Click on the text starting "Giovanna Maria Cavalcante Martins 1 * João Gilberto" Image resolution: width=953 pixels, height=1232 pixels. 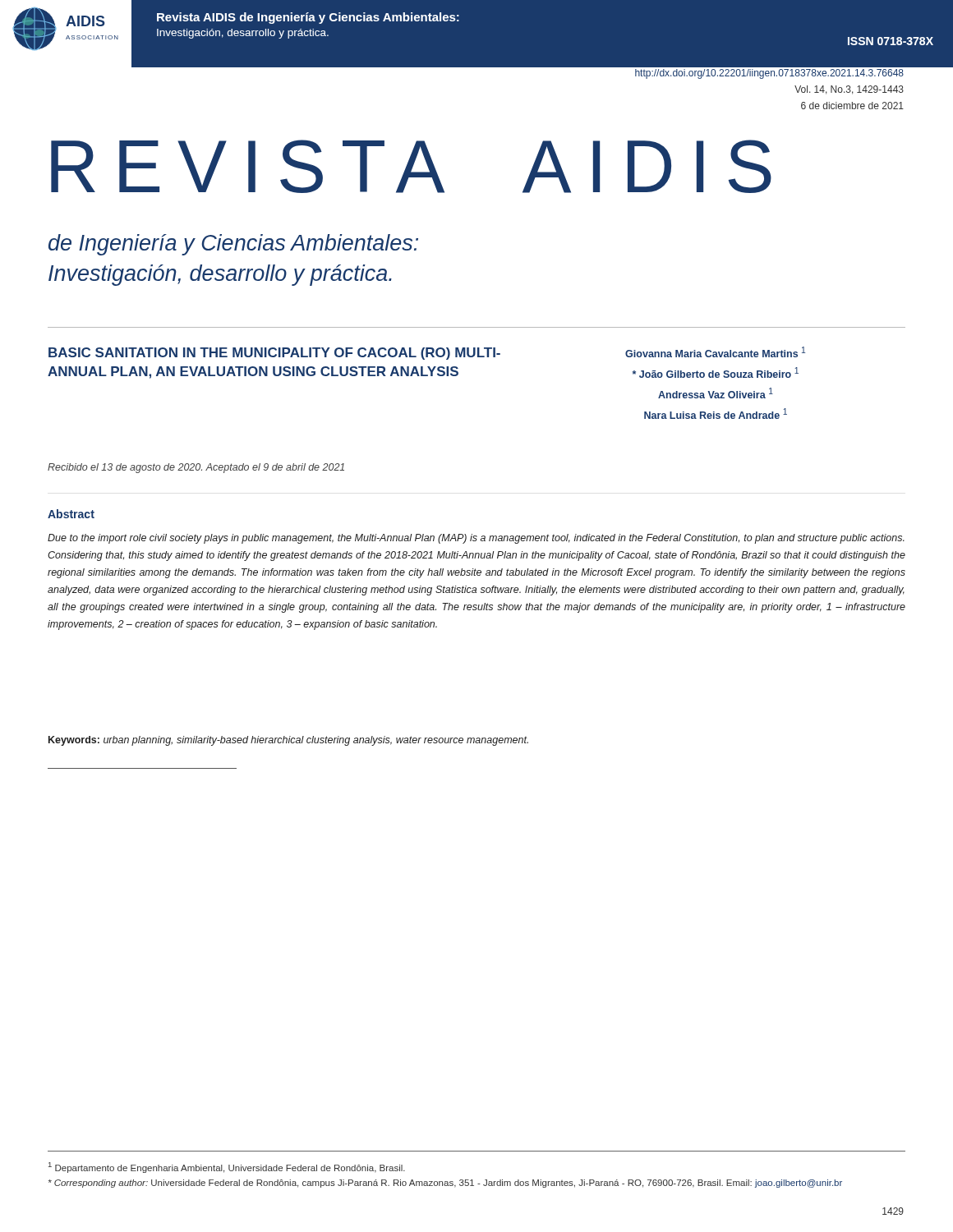[716, 384]
